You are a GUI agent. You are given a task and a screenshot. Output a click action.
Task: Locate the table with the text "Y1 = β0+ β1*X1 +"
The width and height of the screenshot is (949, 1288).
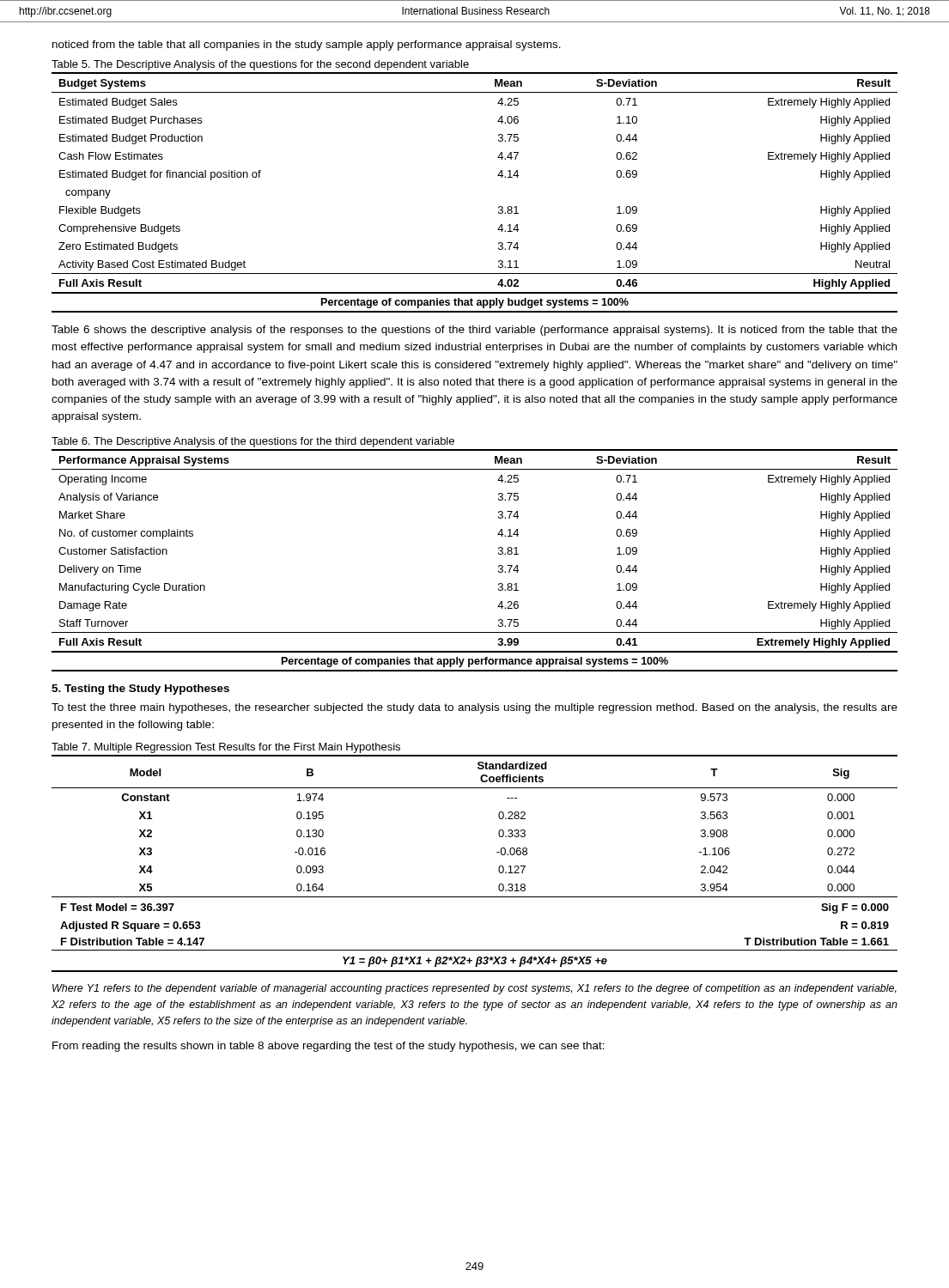(474, 863)
